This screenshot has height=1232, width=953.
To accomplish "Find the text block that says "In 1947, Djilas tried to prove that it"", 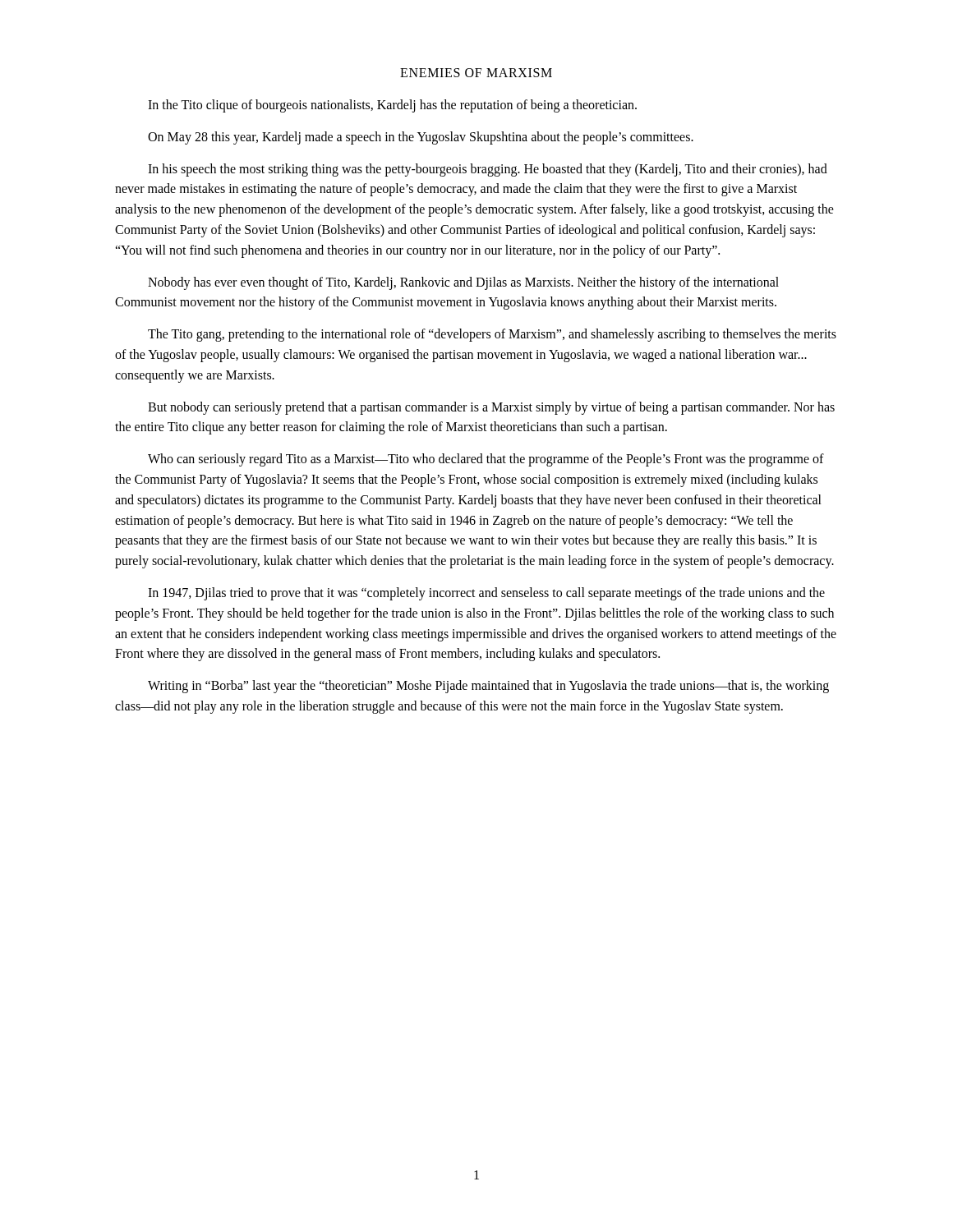I will [476, 623].
